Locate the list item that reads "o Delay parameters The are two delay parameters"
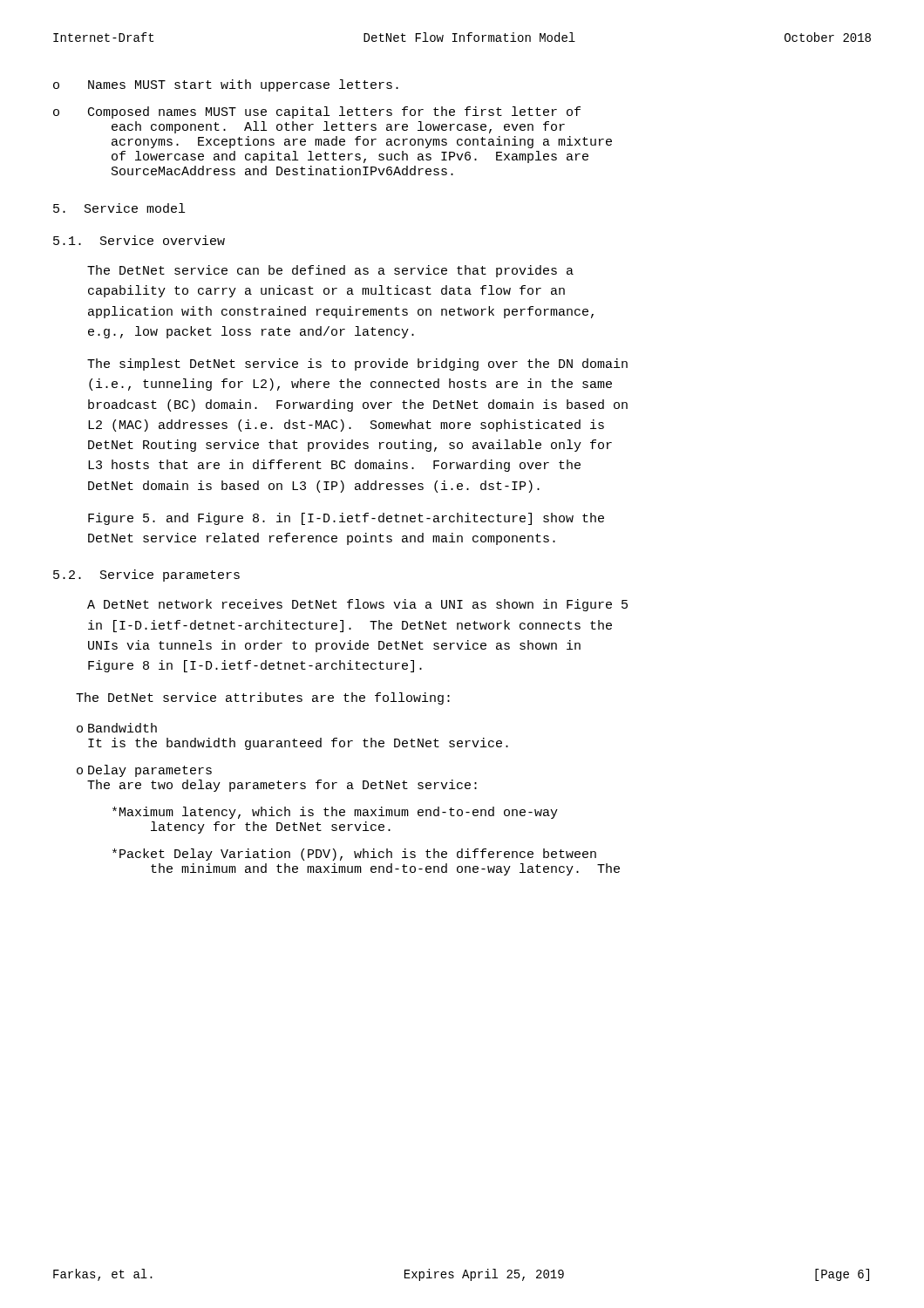Viewport: 924px width, 1308px height. (x=462, y=778)
